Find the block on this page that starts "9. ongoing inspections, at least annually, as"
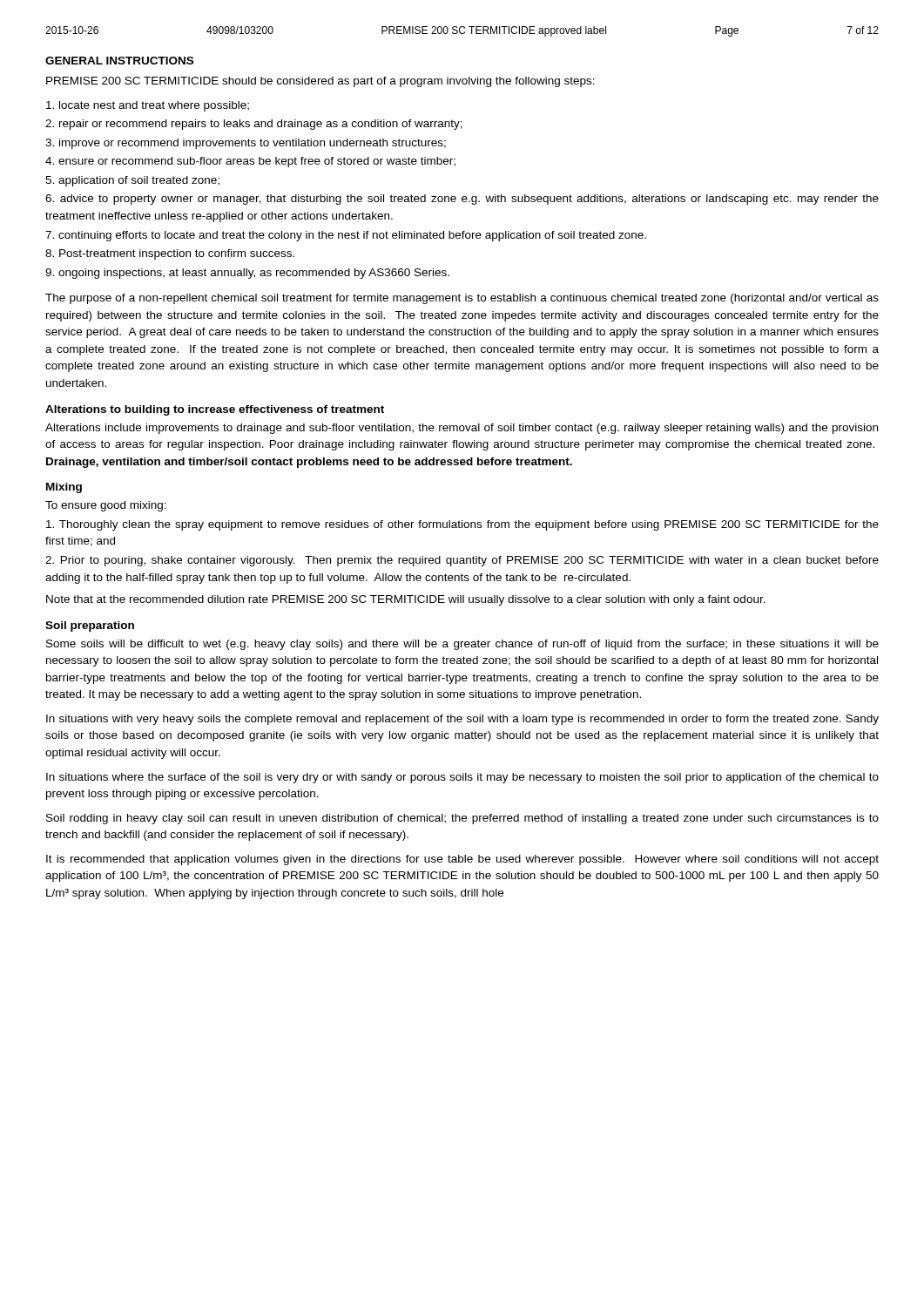 (x=248, y=272)
